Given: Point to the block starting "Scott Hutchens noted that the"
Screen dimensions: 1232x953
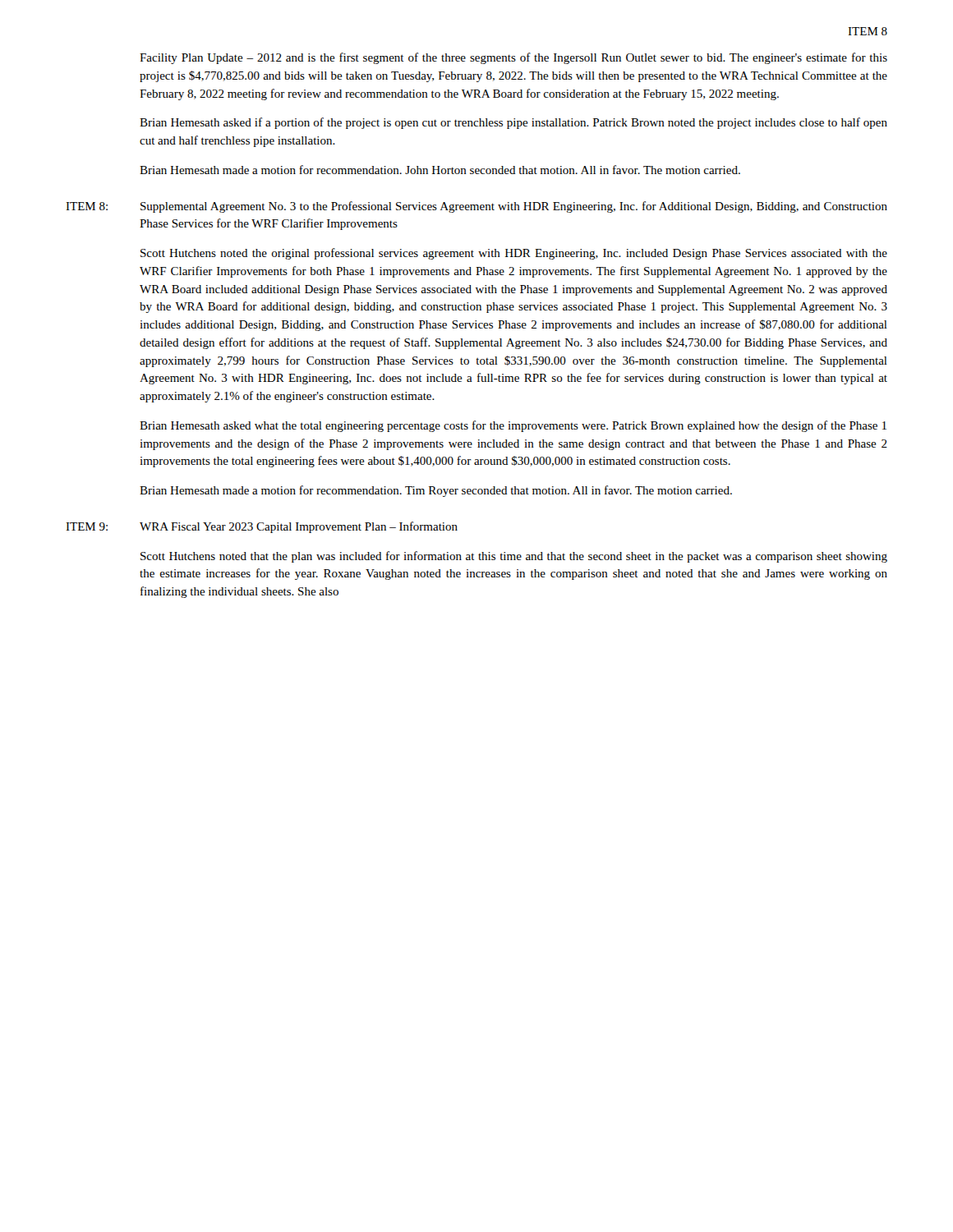Looking at the screenshot, I should [513, 574].
